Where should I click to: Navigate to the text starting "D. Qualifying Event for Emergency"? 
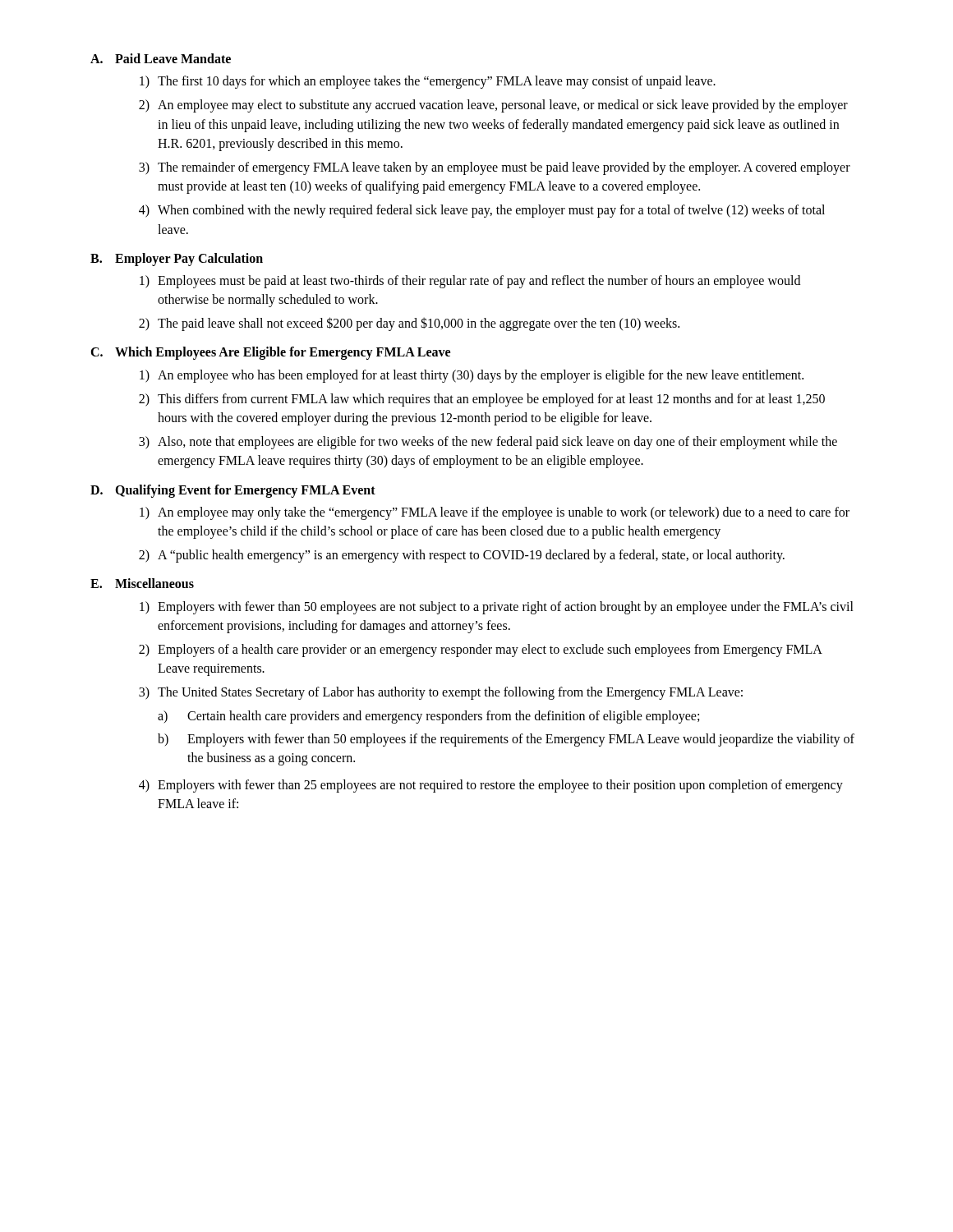click(x=233, y=490)
